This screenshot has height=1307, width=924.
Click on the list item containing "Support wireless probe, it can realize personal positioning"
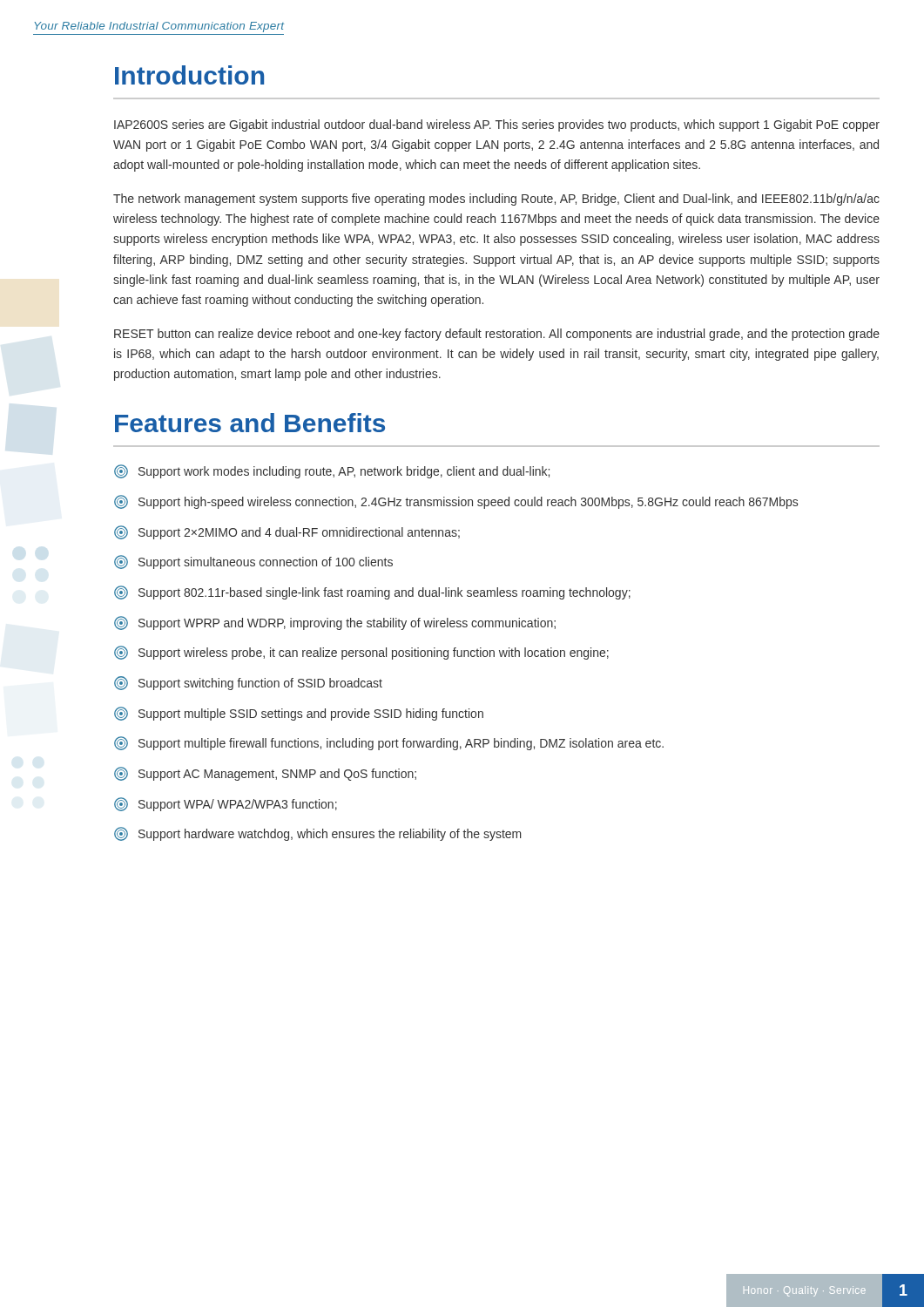[x=496, y=655]
